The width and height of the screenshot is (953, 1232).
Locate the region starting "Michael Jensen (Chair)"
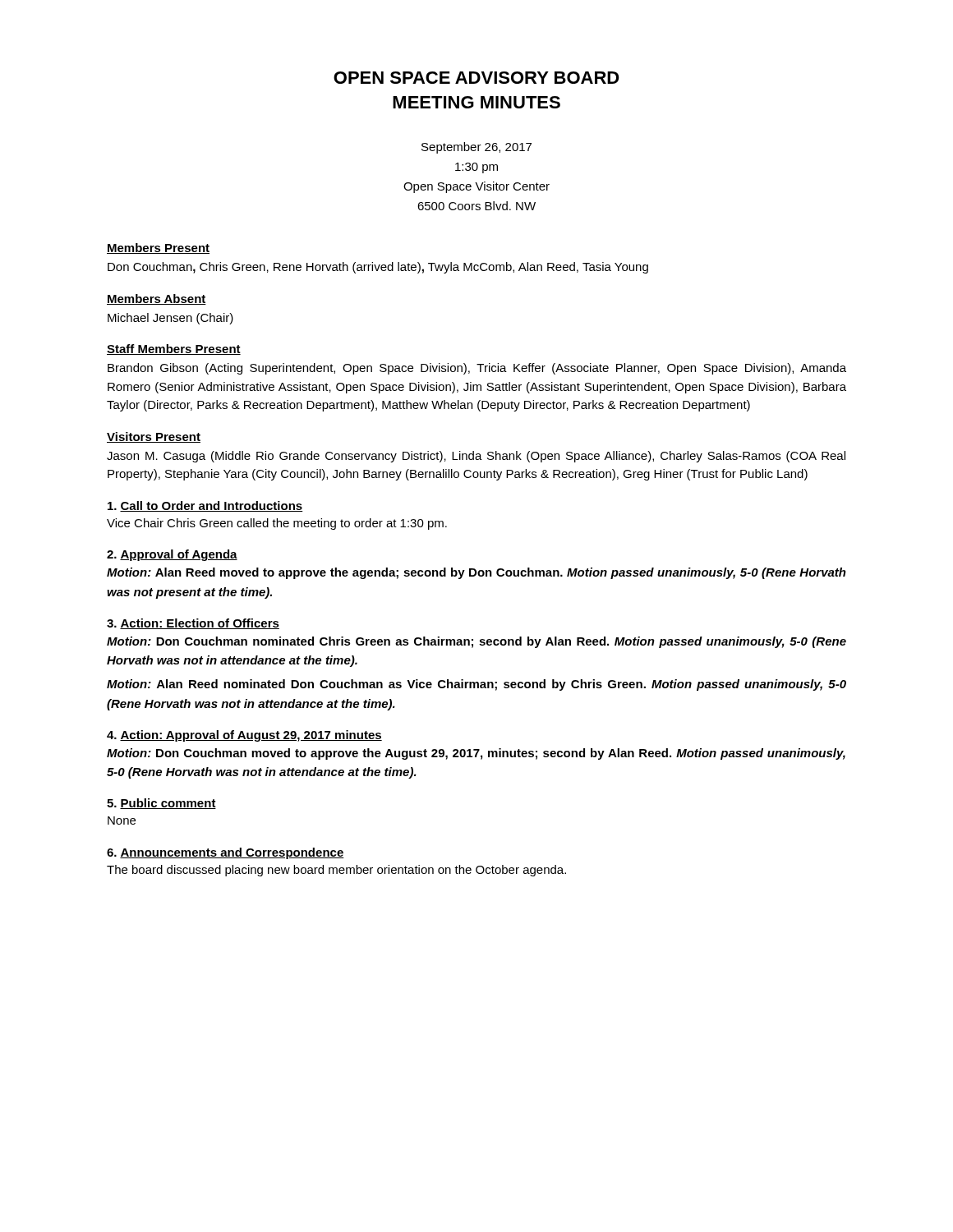[x=170, y=317]
